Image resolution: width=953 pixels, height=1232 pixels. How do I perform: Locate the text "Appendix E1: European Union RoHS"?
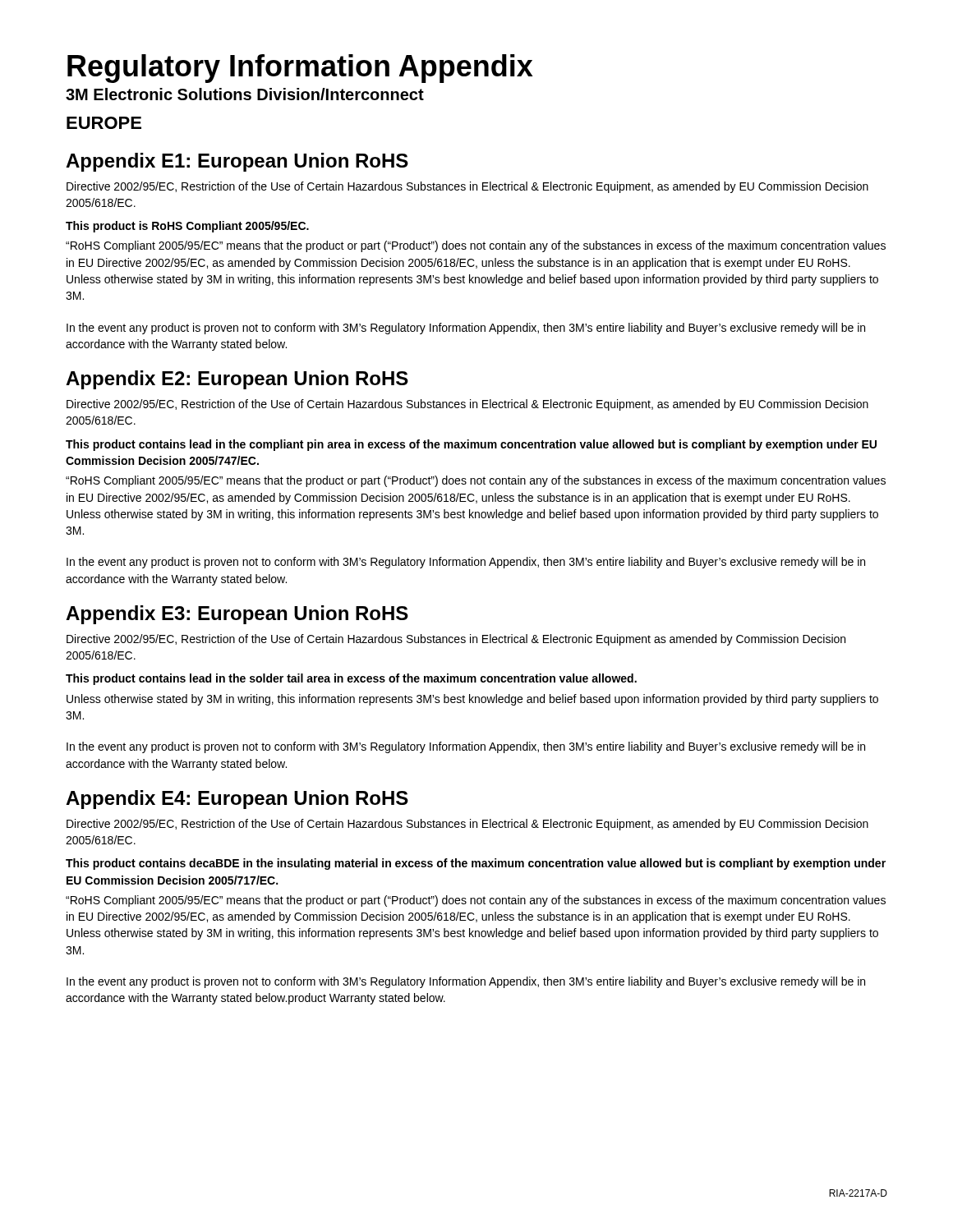coord(237,161)
